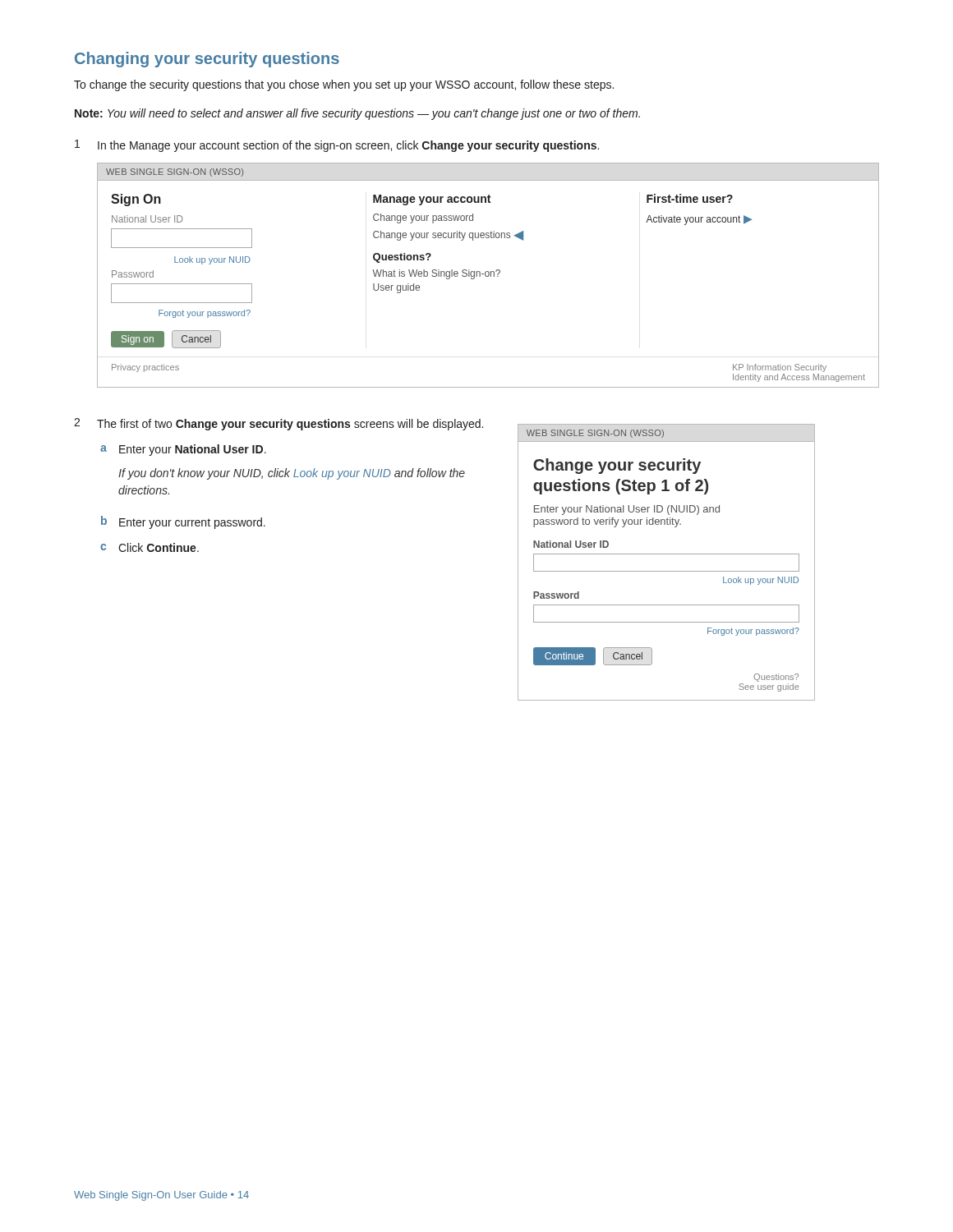Navigate to the block starting "Note: You will need to select and"
The image size is (953, 1232).
pyautogui.click(x=358, y=113)
